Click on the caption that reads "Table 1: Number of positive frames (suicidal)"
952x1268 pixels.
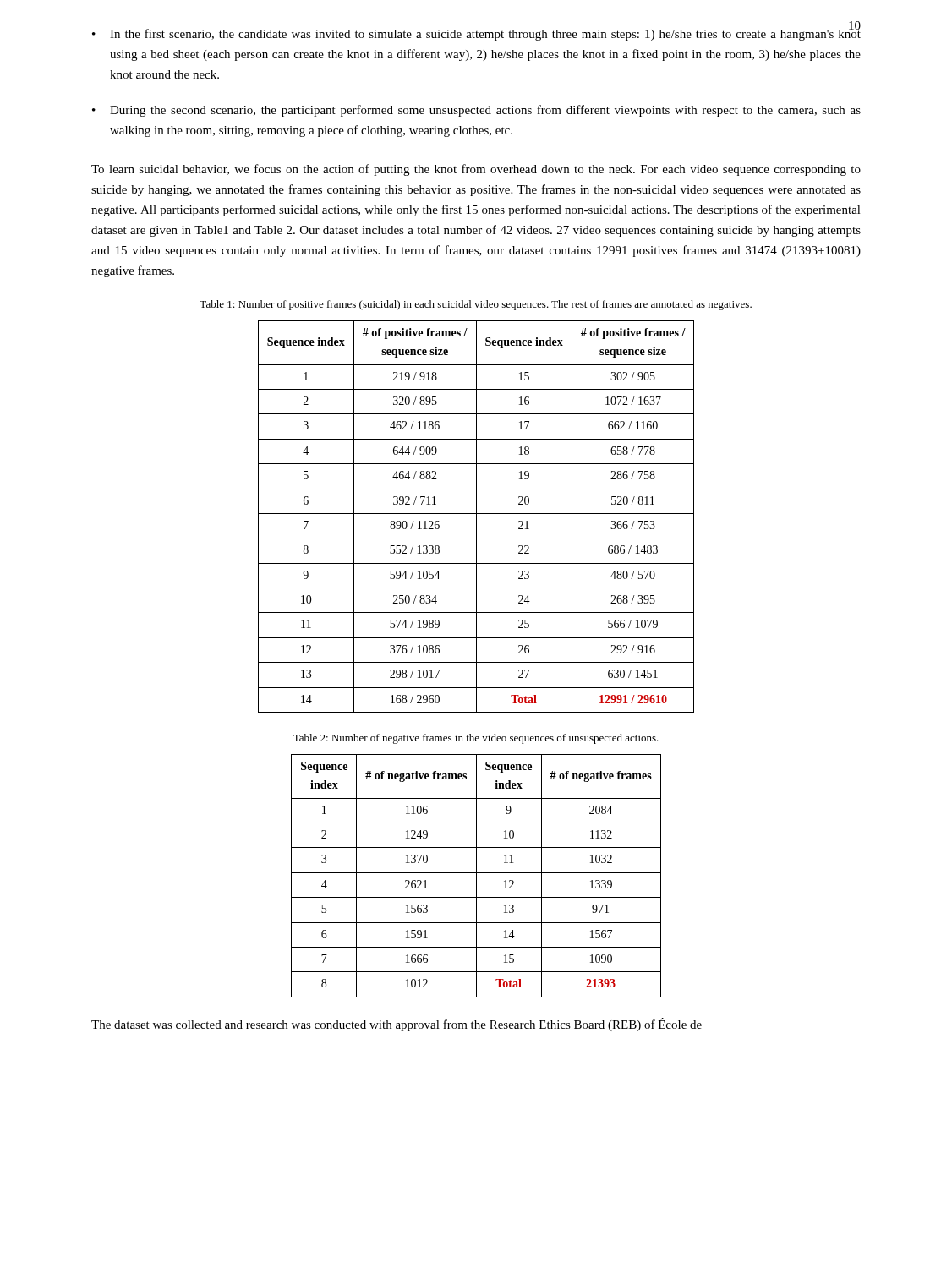476,304
